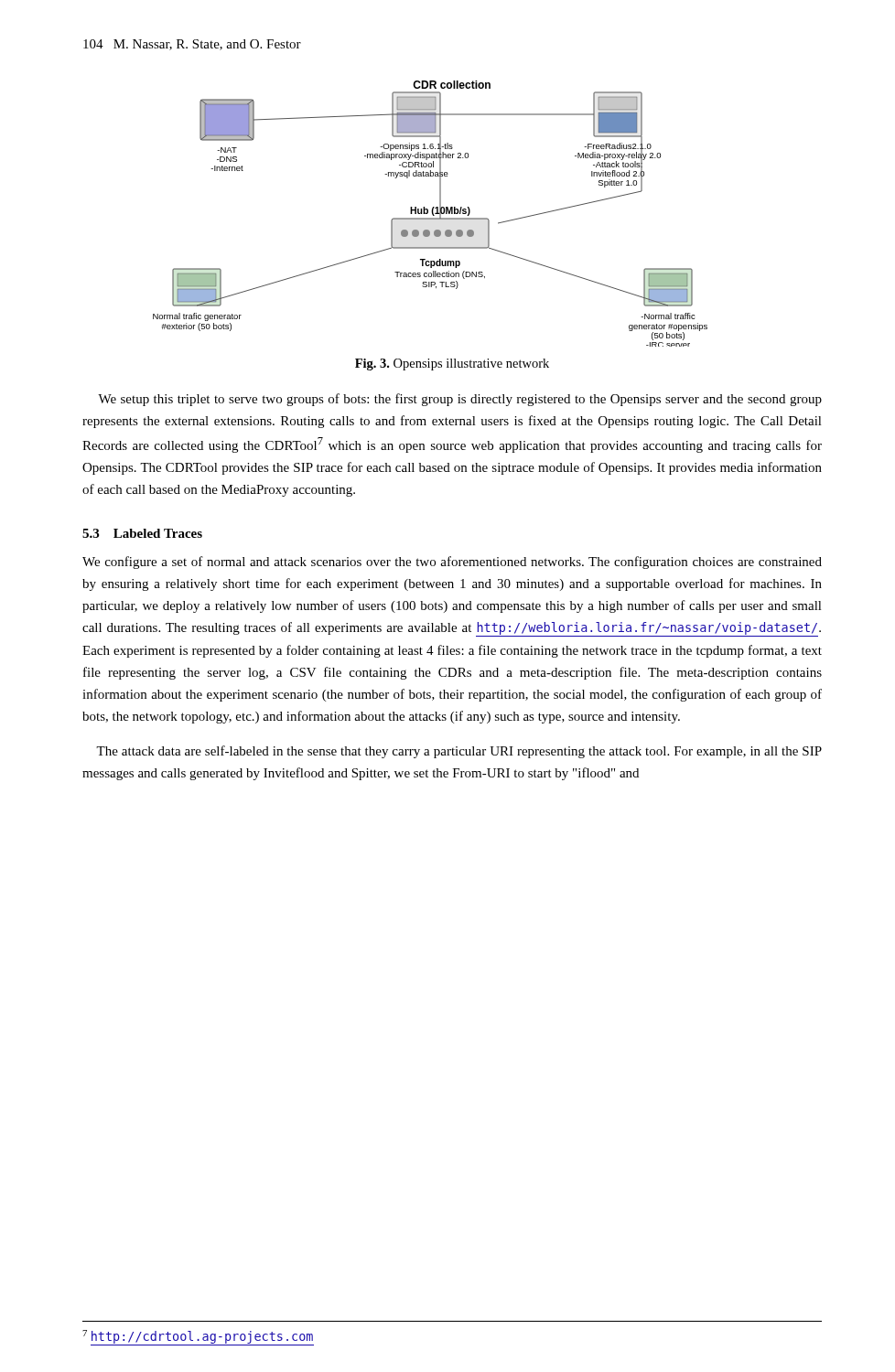Image resolution: width=895 pixels, height=1372 pixels.
Task: Point to the element starting "5.3 Labeled Traces"
Action: (142, 533)
